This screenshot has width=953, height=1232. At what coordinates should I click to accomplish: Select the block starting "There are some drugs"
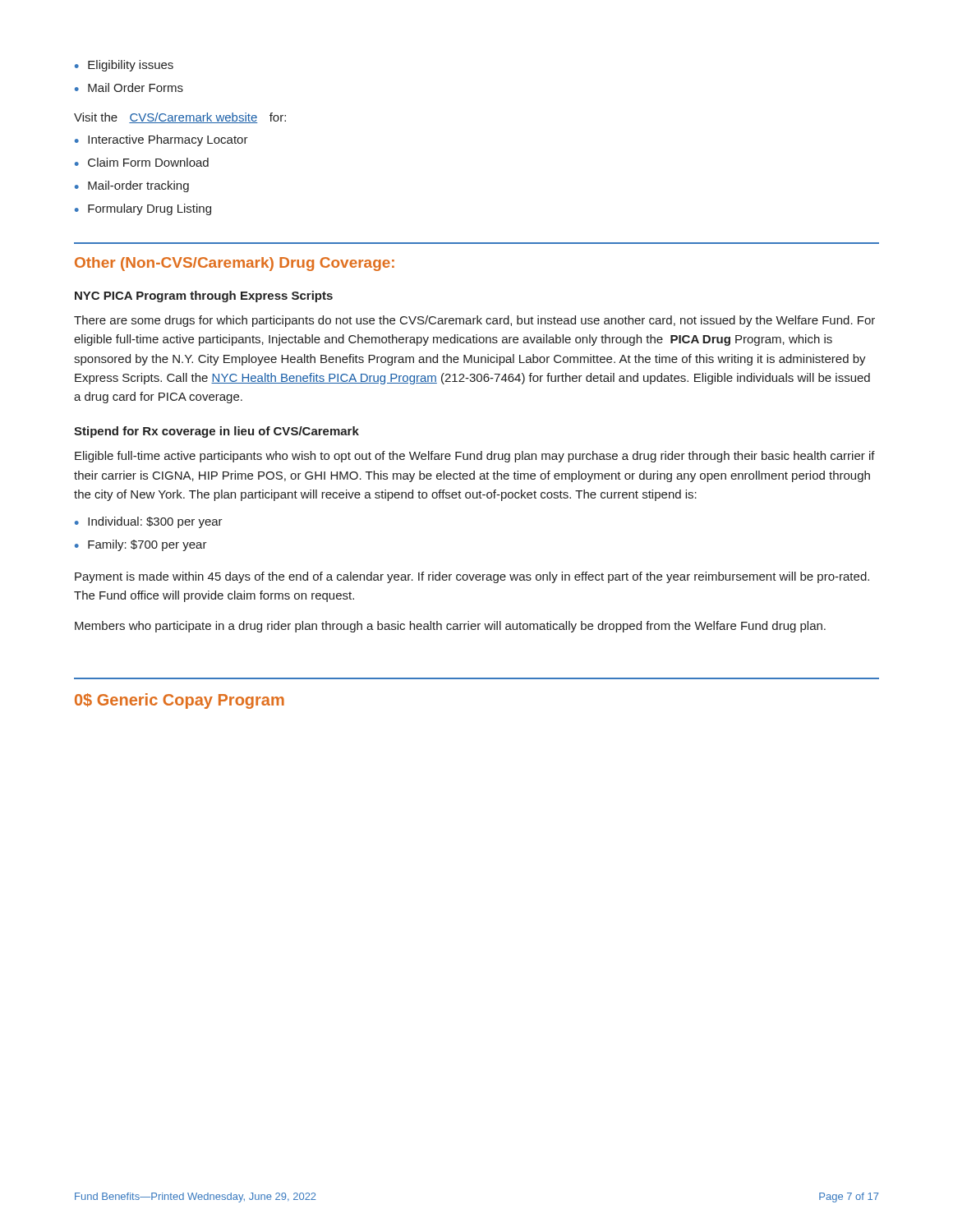coord(475,358)
